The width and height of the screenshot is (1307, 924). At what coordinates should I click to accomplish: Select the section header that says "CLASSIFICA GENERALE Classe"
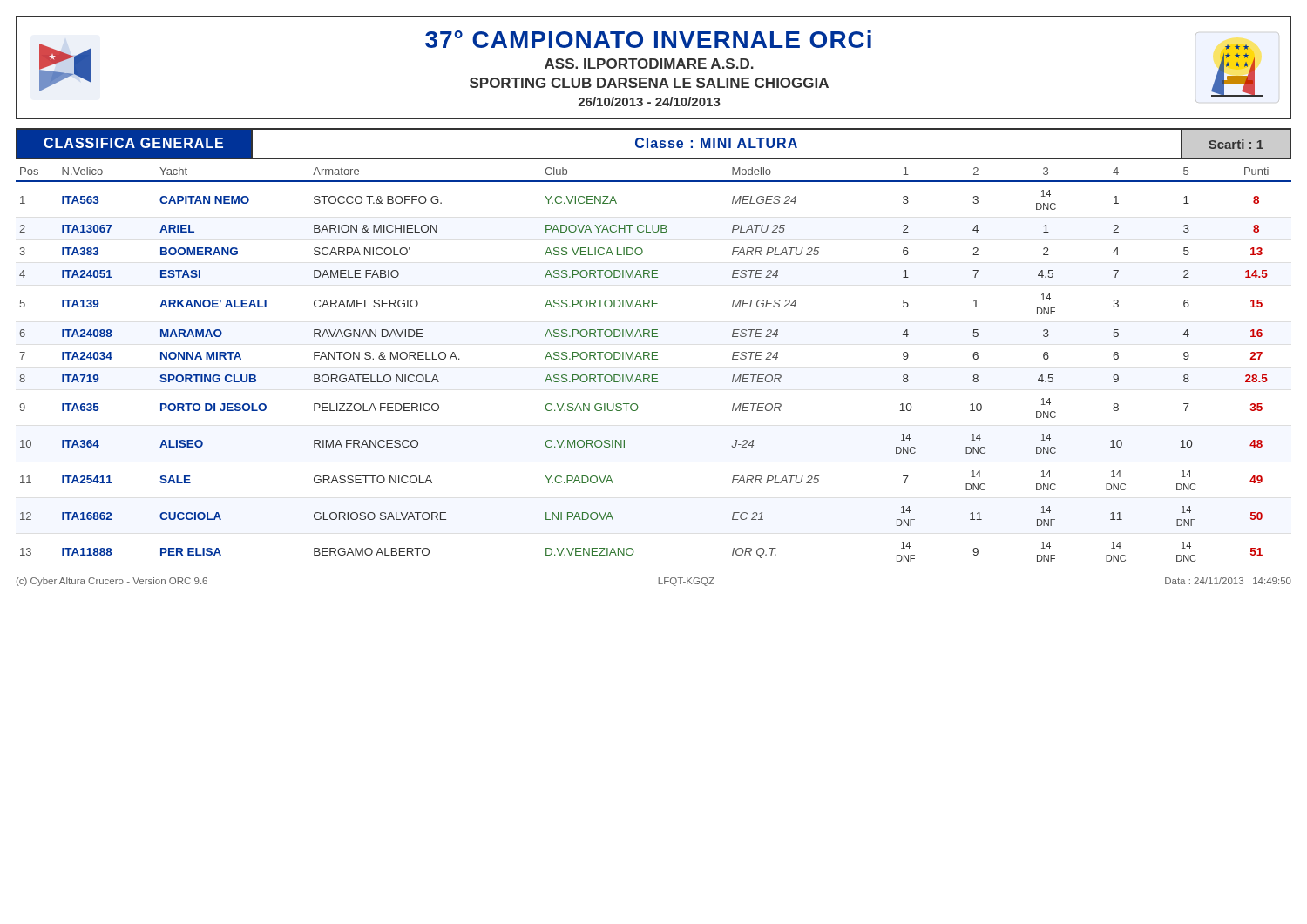pyautogui.click(x=654, y=144)
